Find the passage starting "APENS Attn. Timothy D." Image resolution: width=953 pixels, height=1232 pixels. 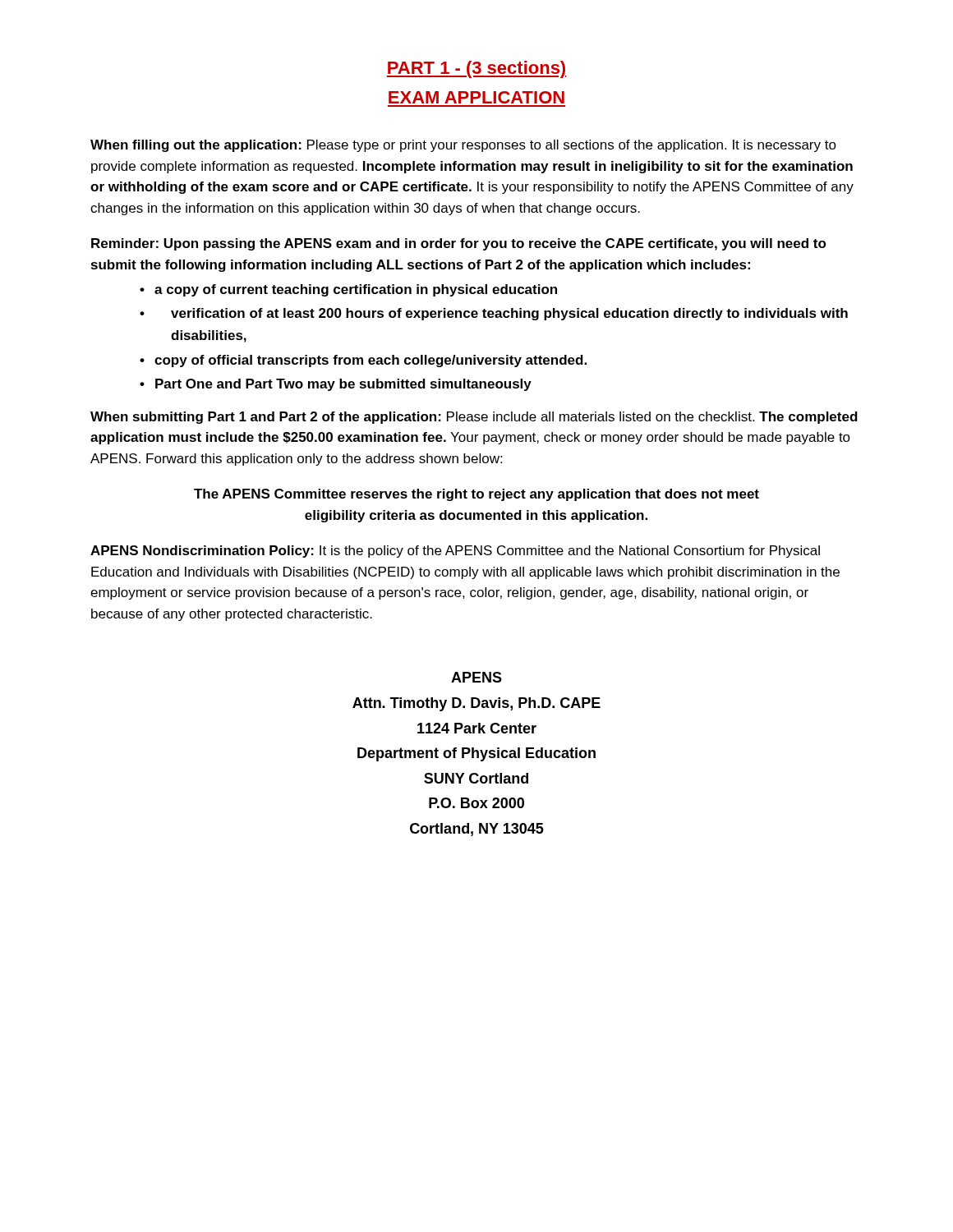click(476, 753)
